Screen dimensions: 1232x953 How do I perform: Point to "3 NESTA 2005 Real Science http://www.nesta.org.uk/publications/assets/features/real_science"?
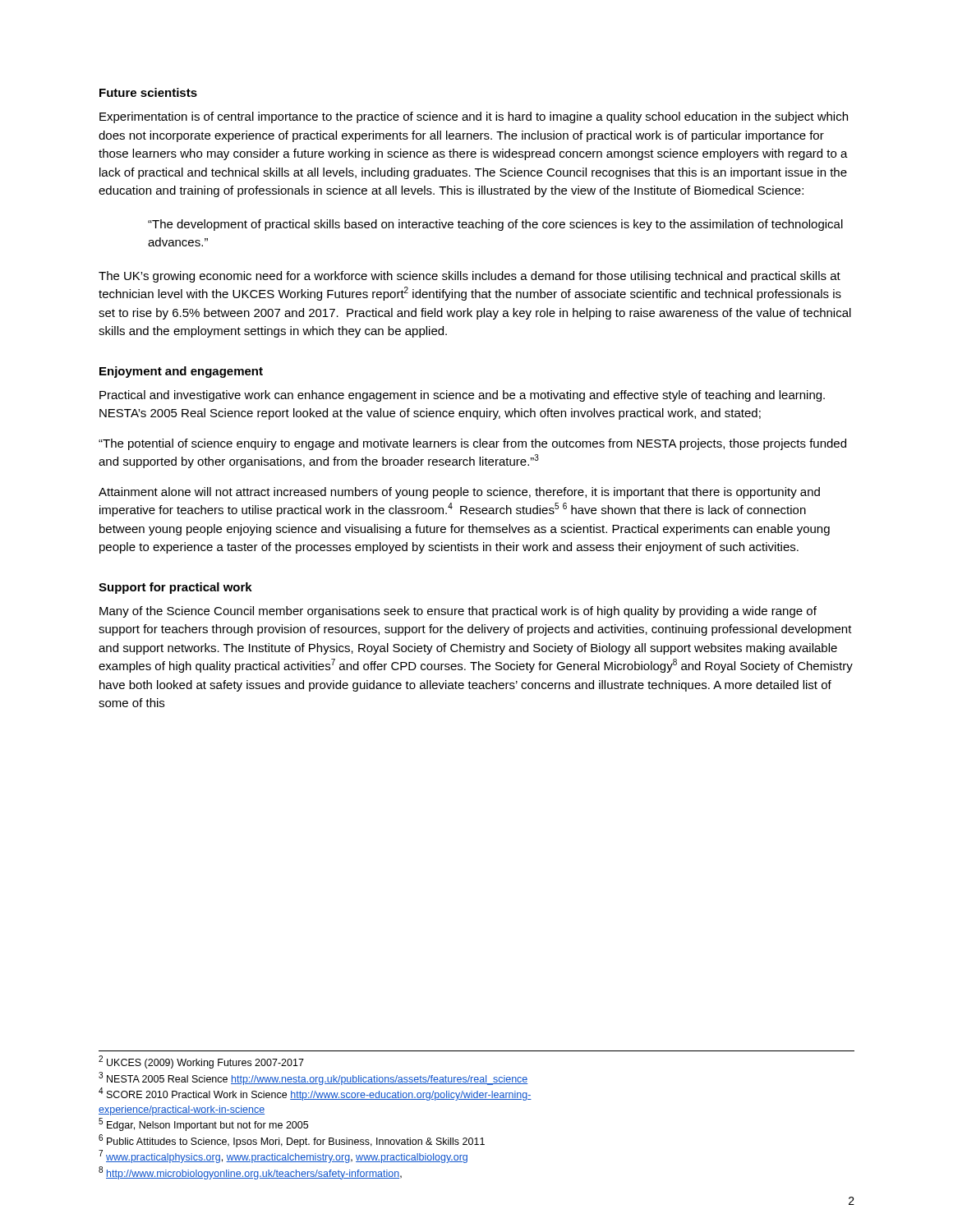pos(313,1078)
